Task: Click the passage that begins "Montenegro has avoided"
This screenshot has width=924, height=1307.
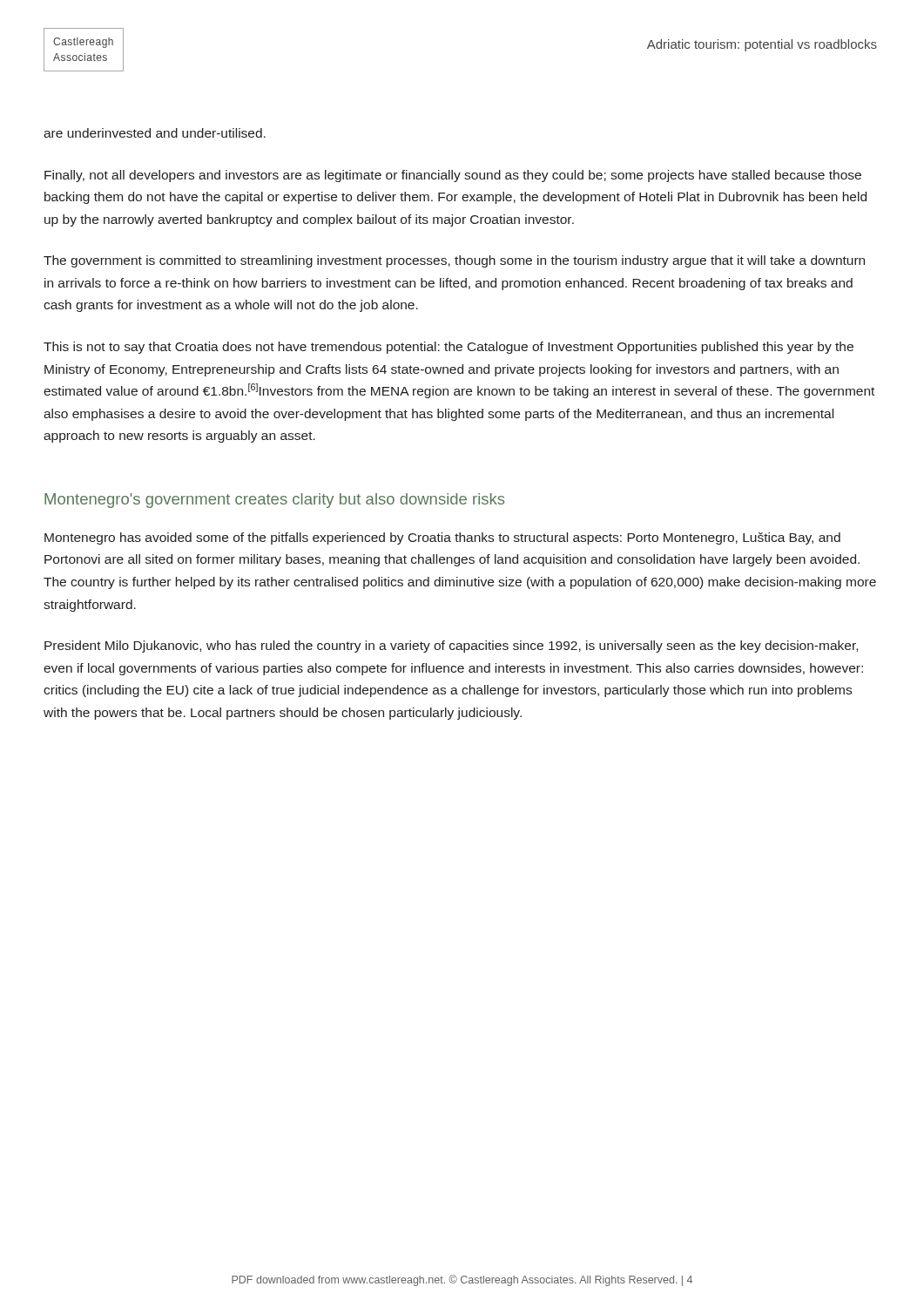Action: (x=460, y=570)
